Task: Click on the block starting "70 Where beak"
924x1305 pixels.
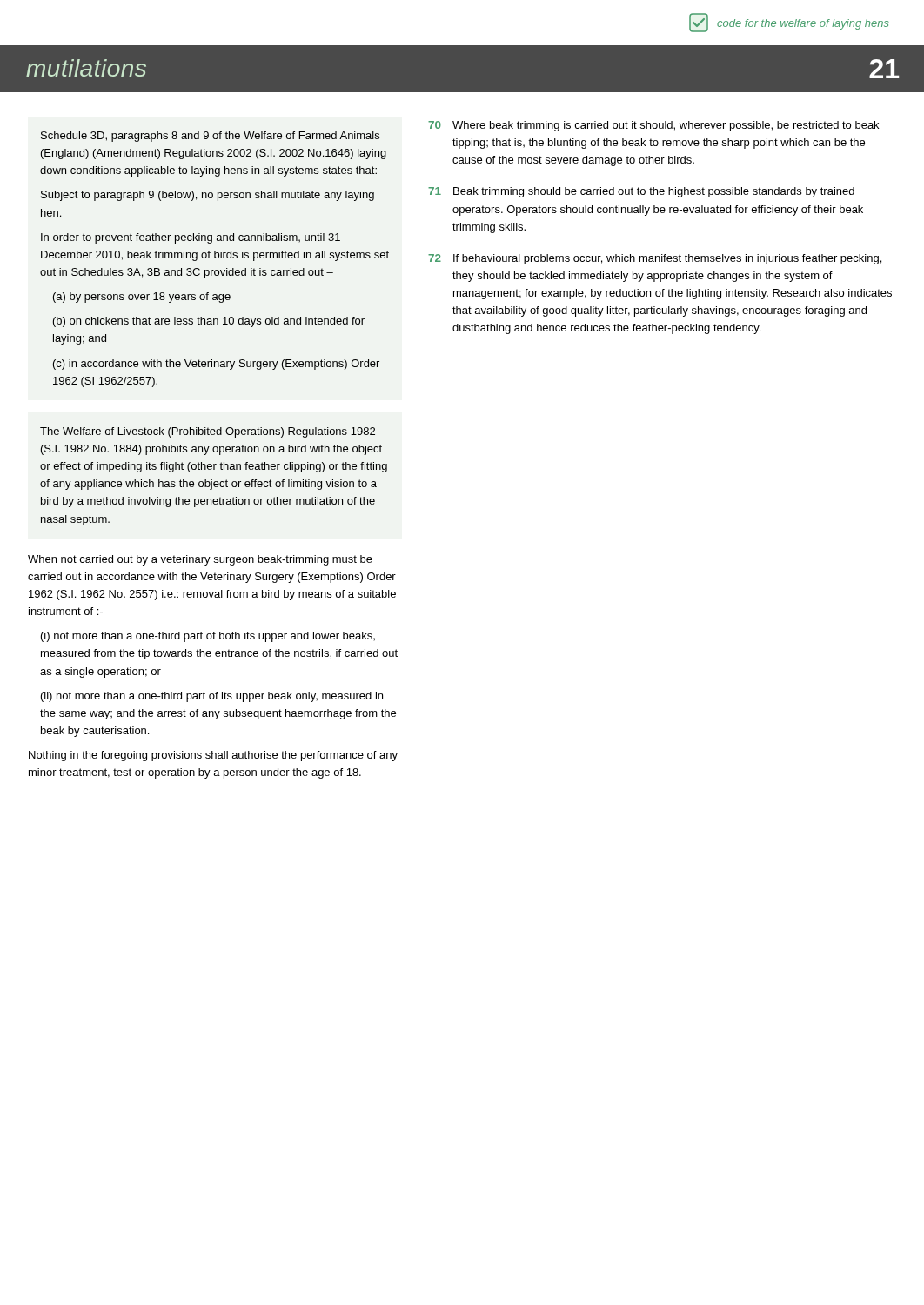Action: point(662,143)
